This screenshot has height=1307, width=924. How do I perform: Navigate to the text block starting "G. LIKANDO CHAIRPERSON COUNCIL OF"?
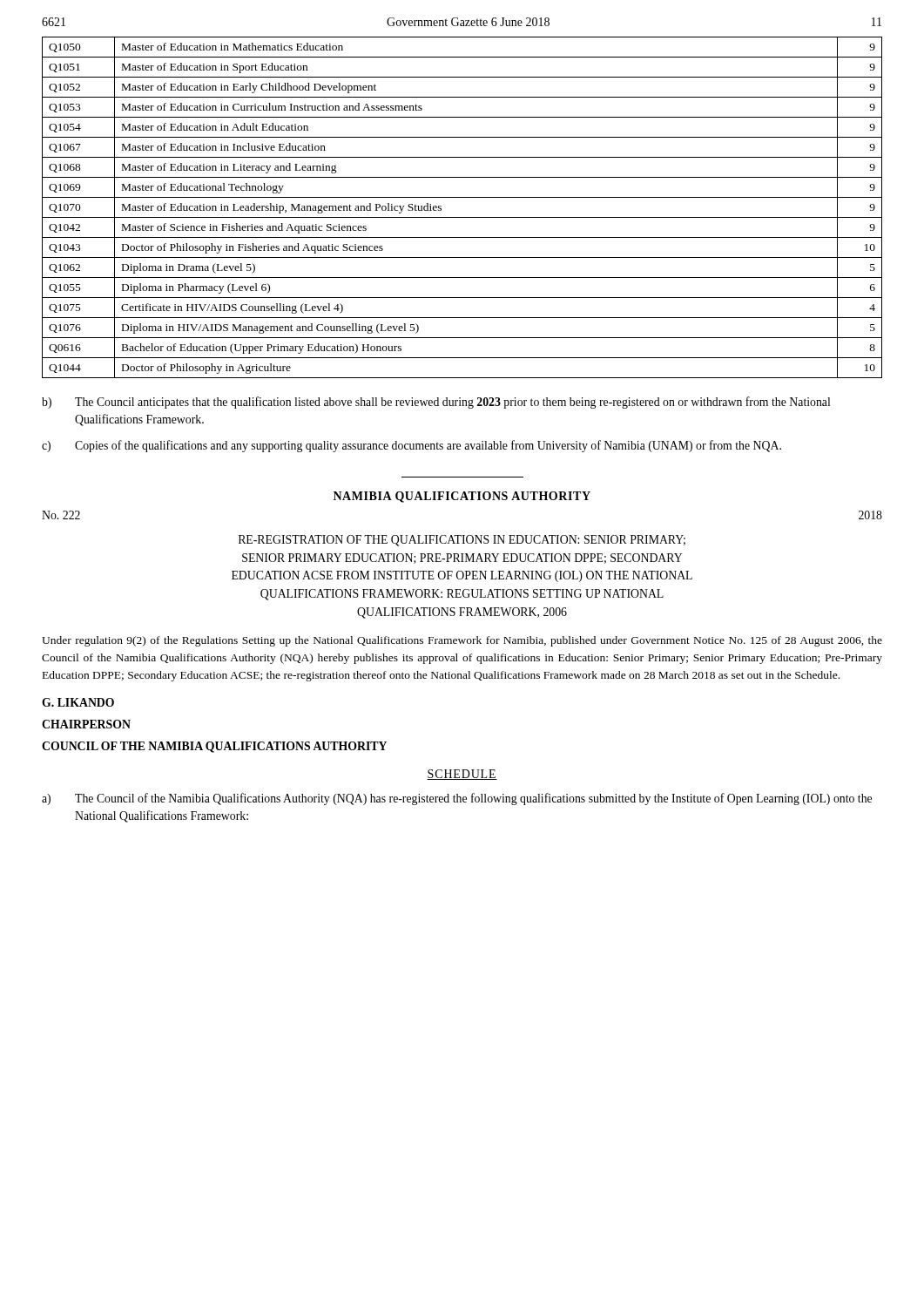pos(78,702)
